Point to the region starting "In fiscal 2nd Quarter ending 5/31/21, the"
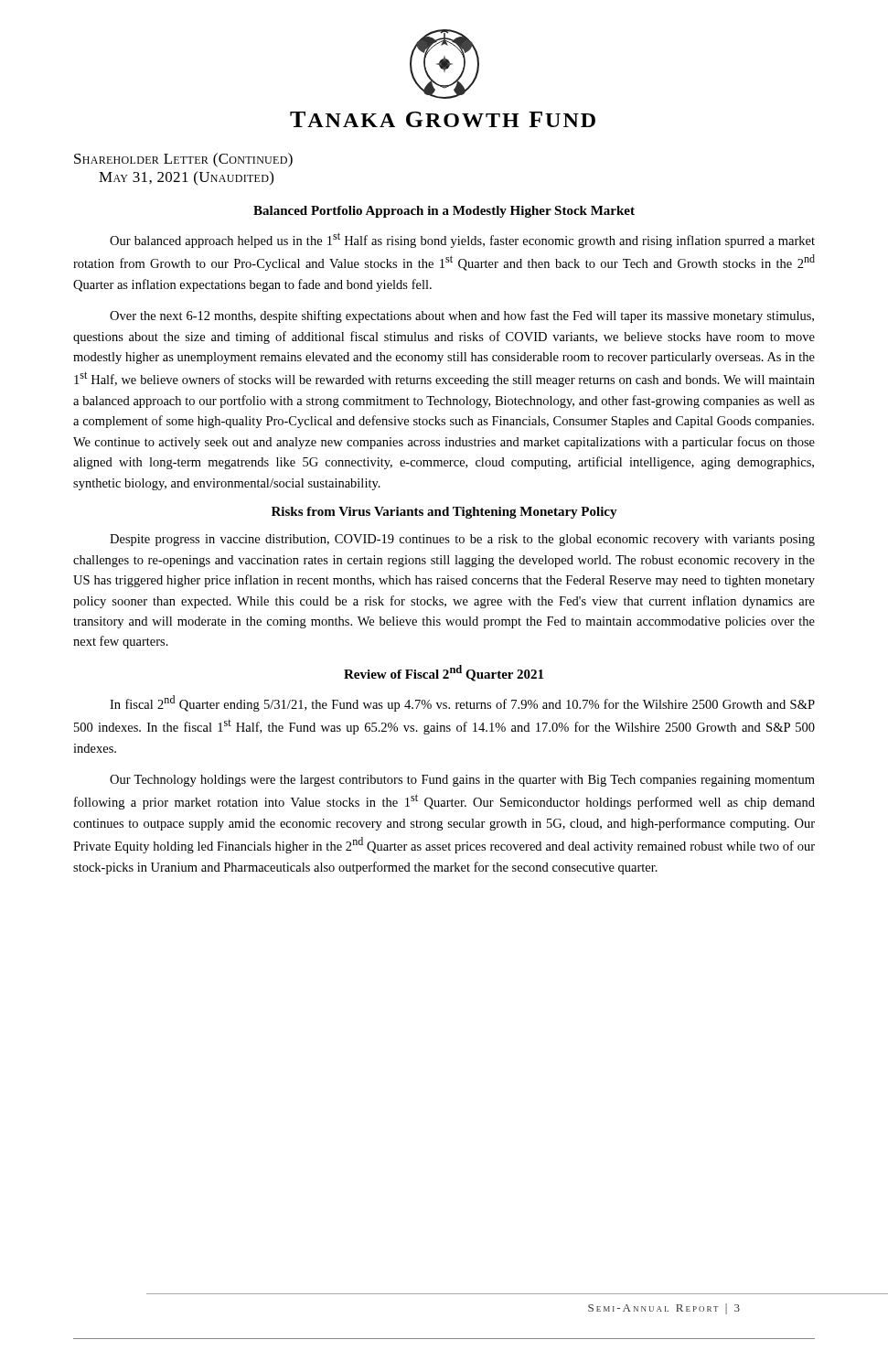Screen dimensions: 1372x888 (x=444, y=725)
